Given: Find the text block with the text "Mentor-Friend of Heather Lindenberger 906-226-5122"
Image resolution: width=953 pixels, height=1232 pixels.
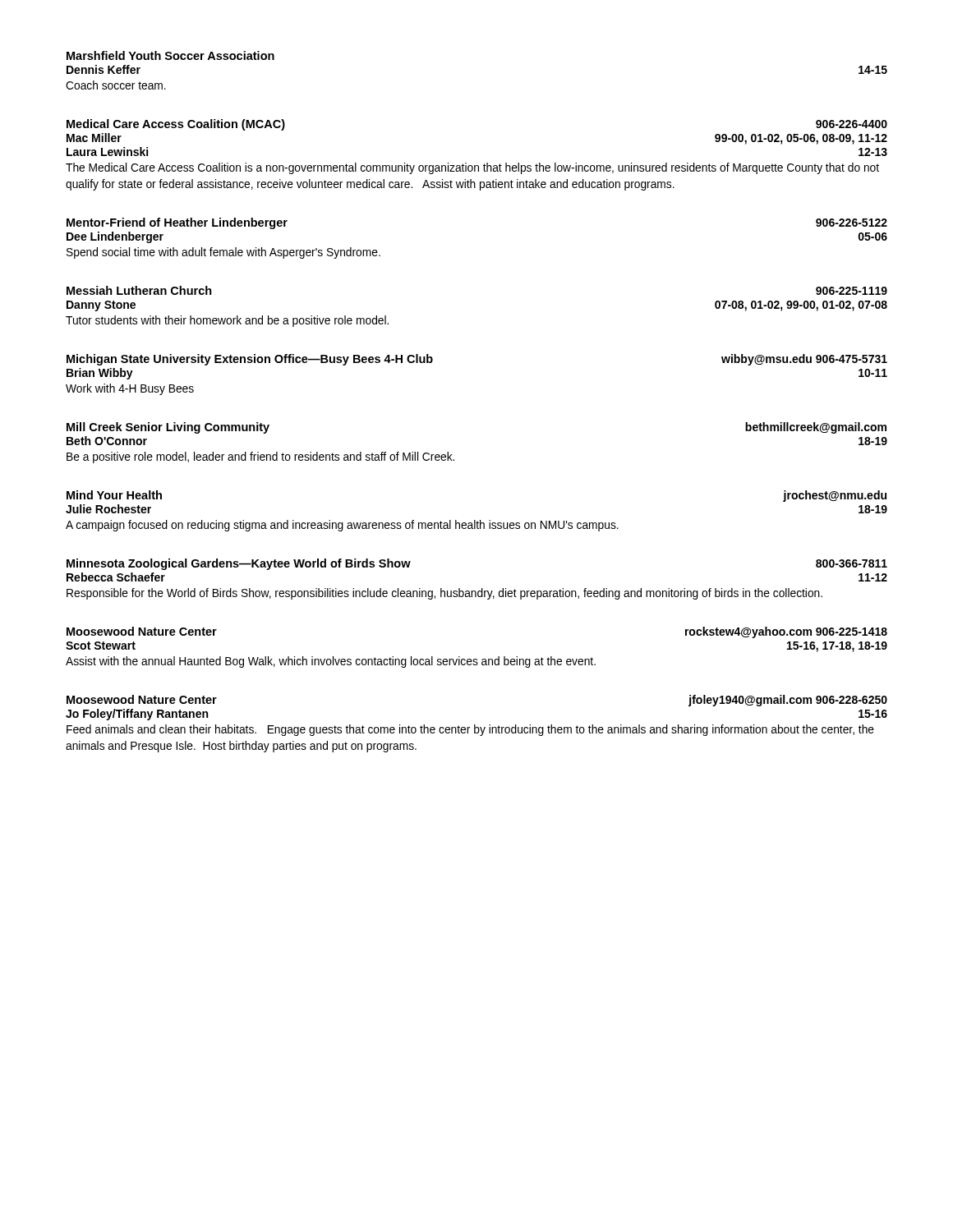Looking at the screenshot, I should 184,223.
